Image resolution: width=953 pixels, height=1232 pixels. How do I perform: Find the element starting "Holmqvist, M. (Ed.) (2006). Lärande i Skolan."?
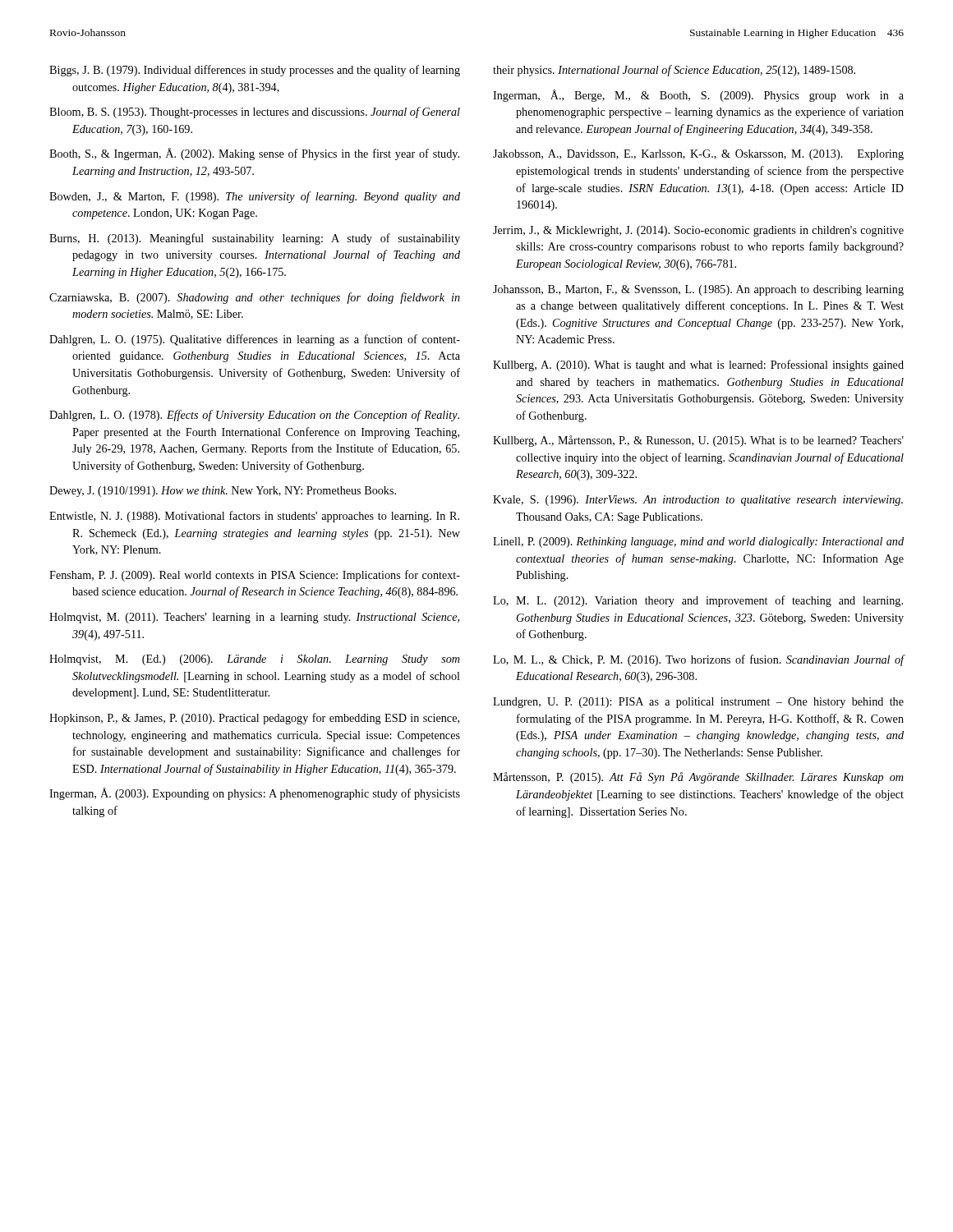(255, 676)
